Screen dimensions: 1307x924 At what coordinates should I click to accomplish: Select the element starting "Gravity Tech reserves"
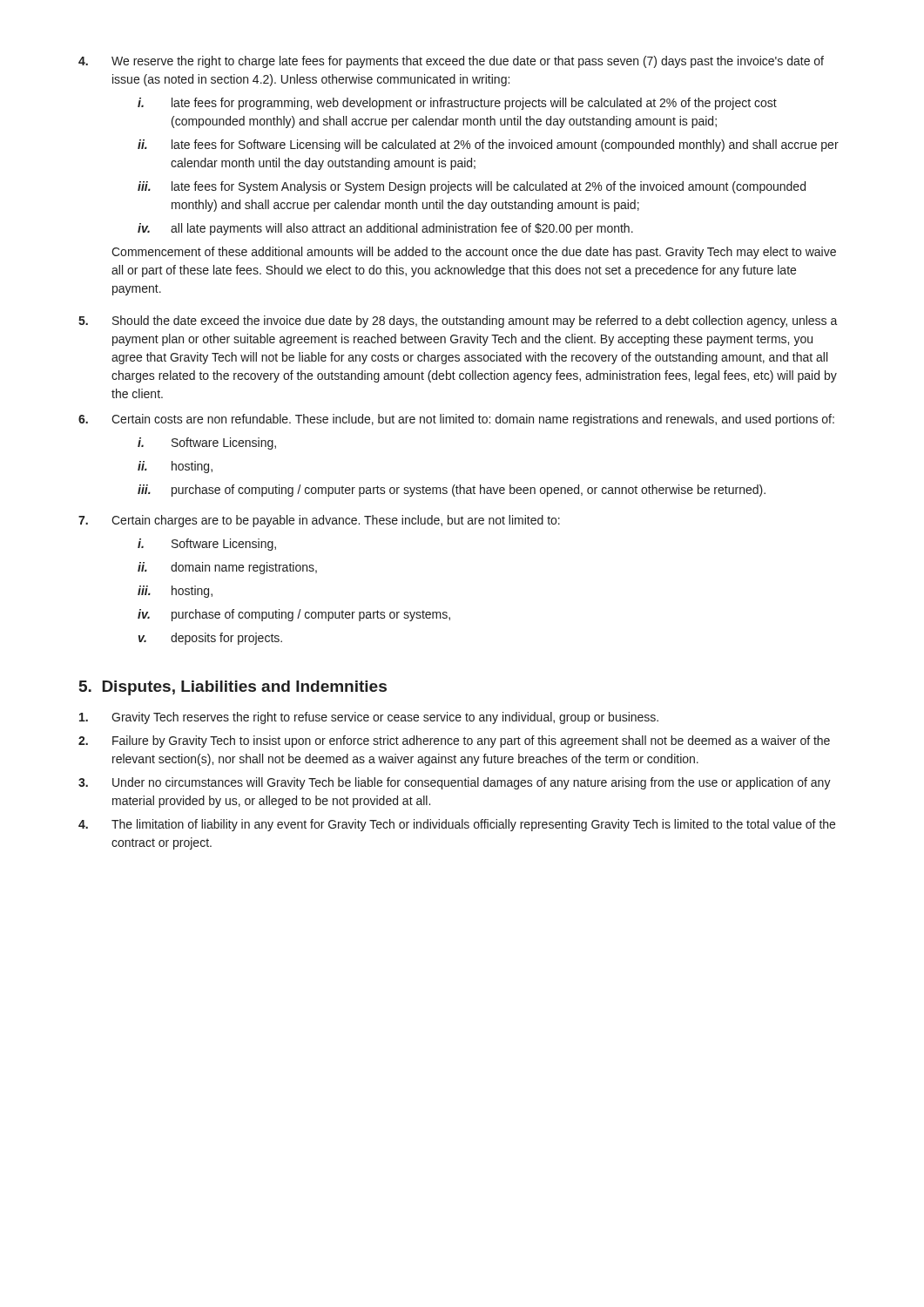(x=462, y=718)
